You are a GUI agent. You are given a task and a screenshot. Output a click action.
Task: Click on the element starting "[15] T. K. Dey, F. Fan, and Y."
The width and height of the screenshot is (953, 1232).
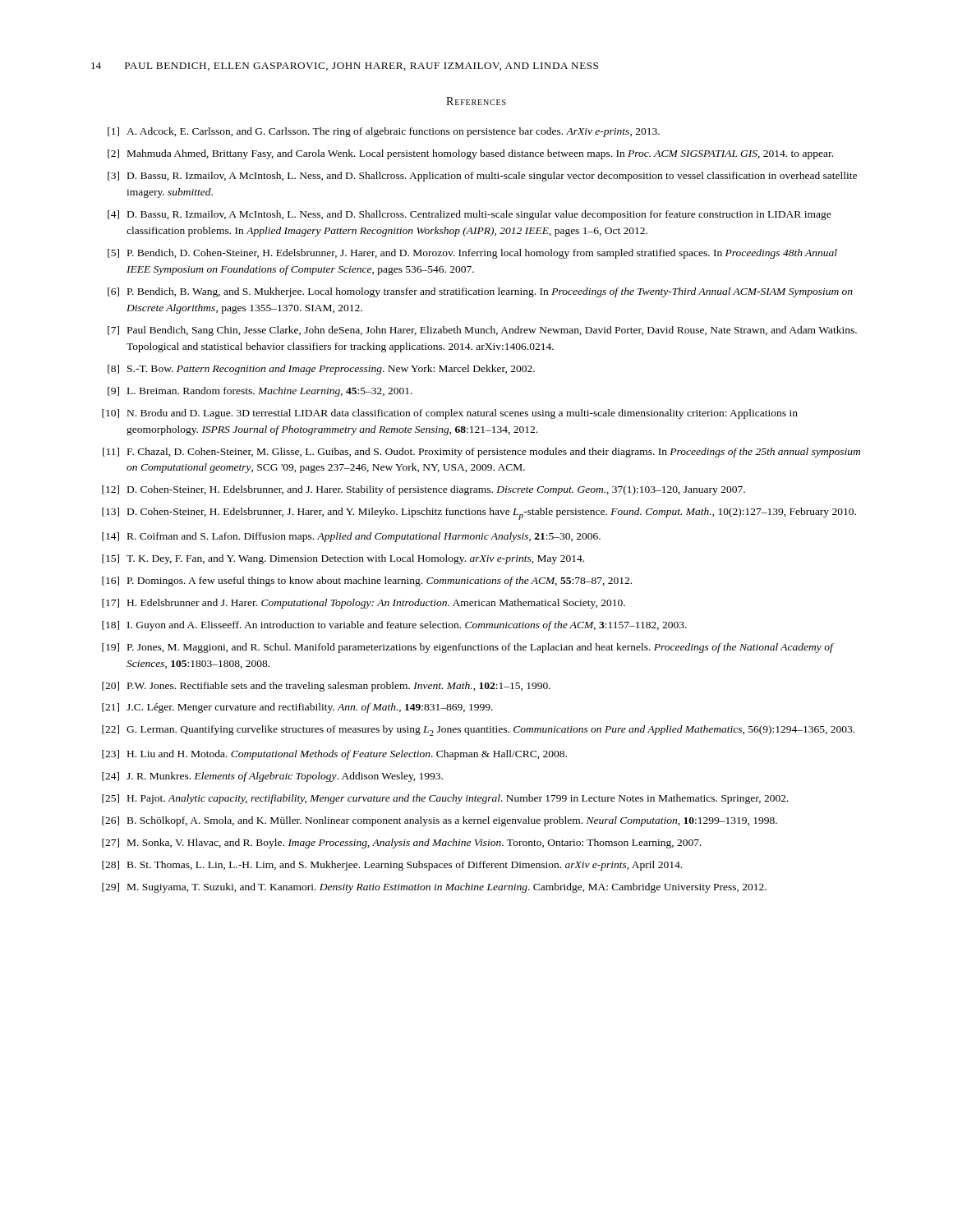(476, 558)
